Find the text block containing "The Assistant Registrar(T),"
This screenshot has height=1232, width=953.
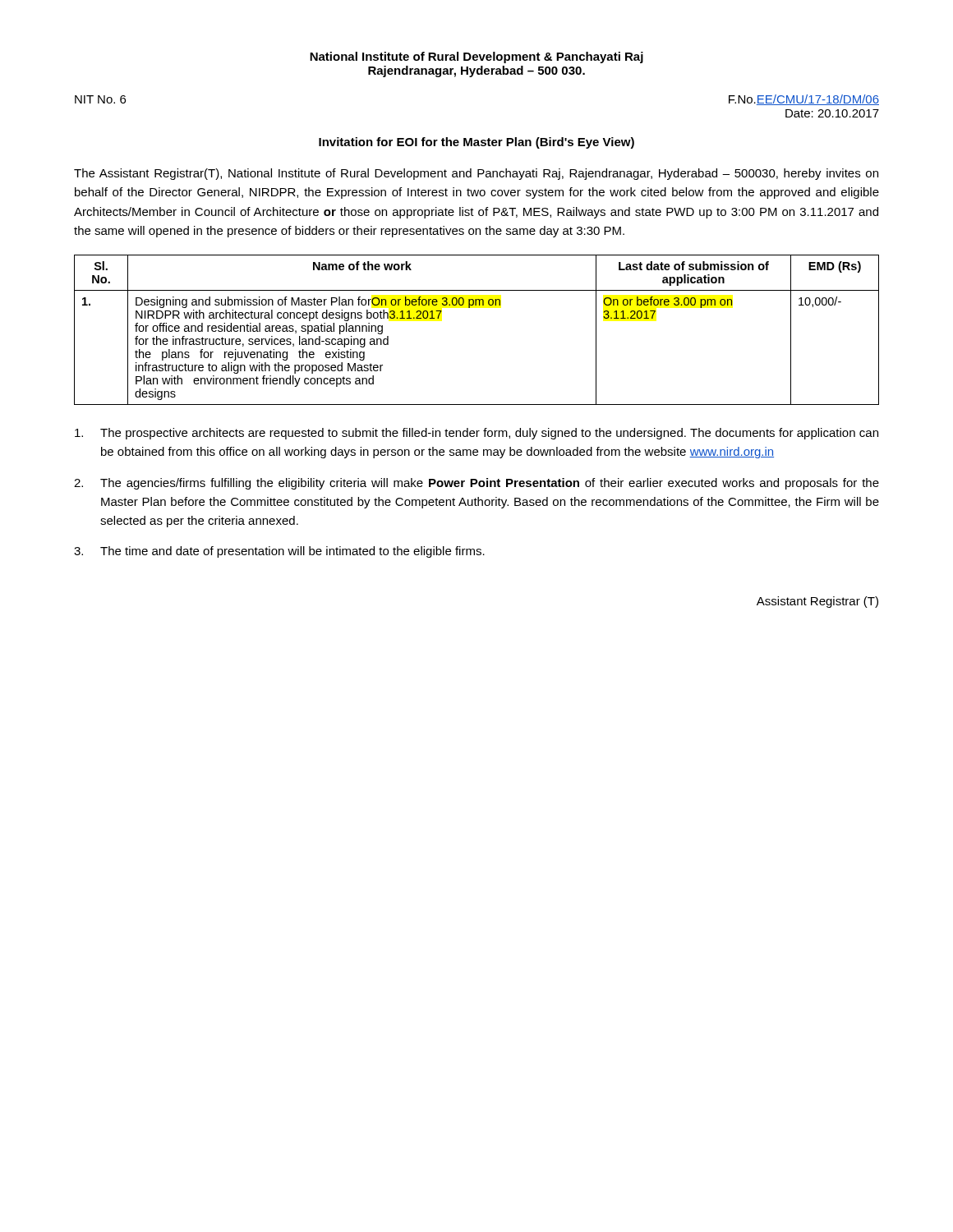(476, 202)
